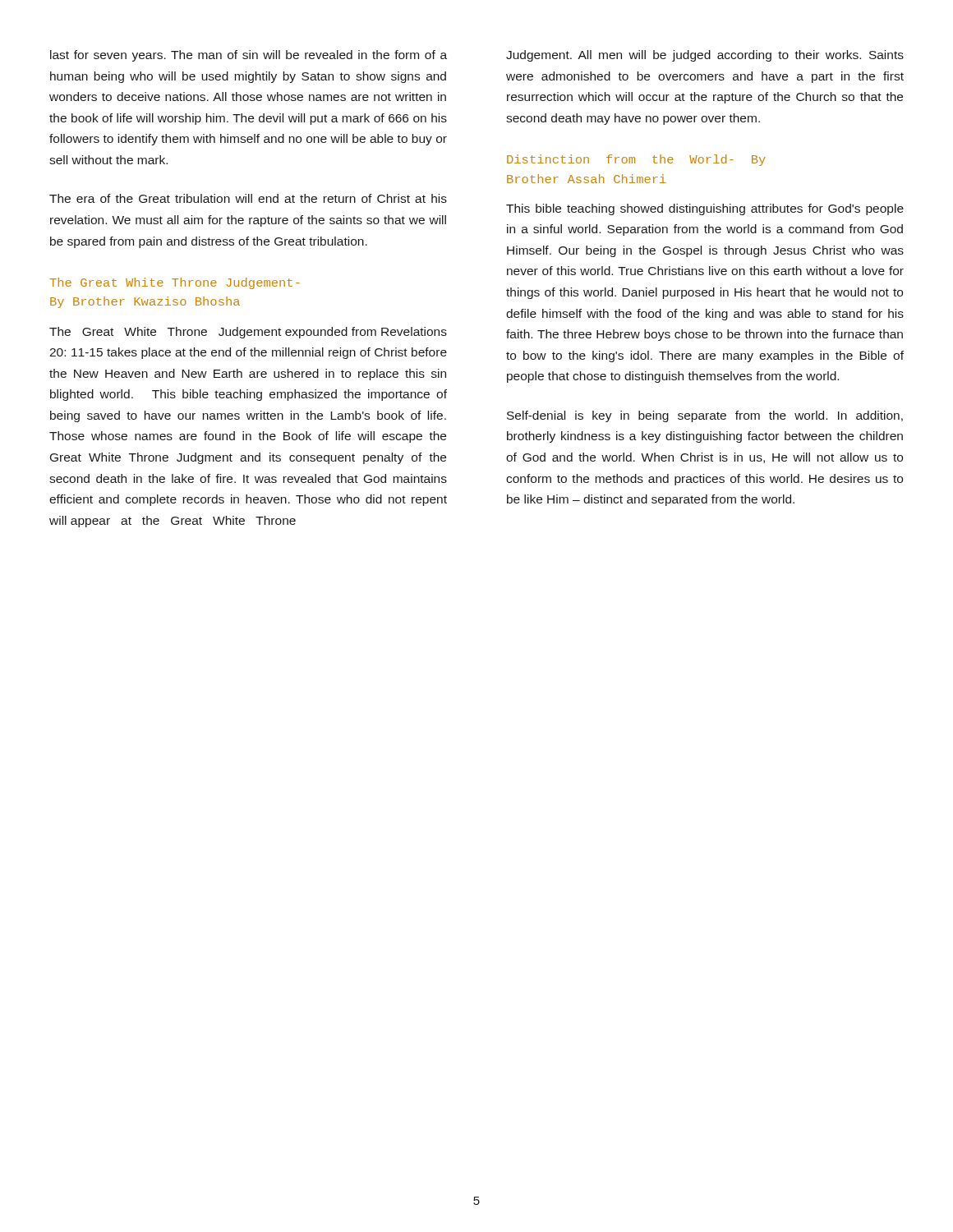Select the text block with the text "The Great White Throne"
This screenshot has height=1232, width=953.
[x=248, y=426]
